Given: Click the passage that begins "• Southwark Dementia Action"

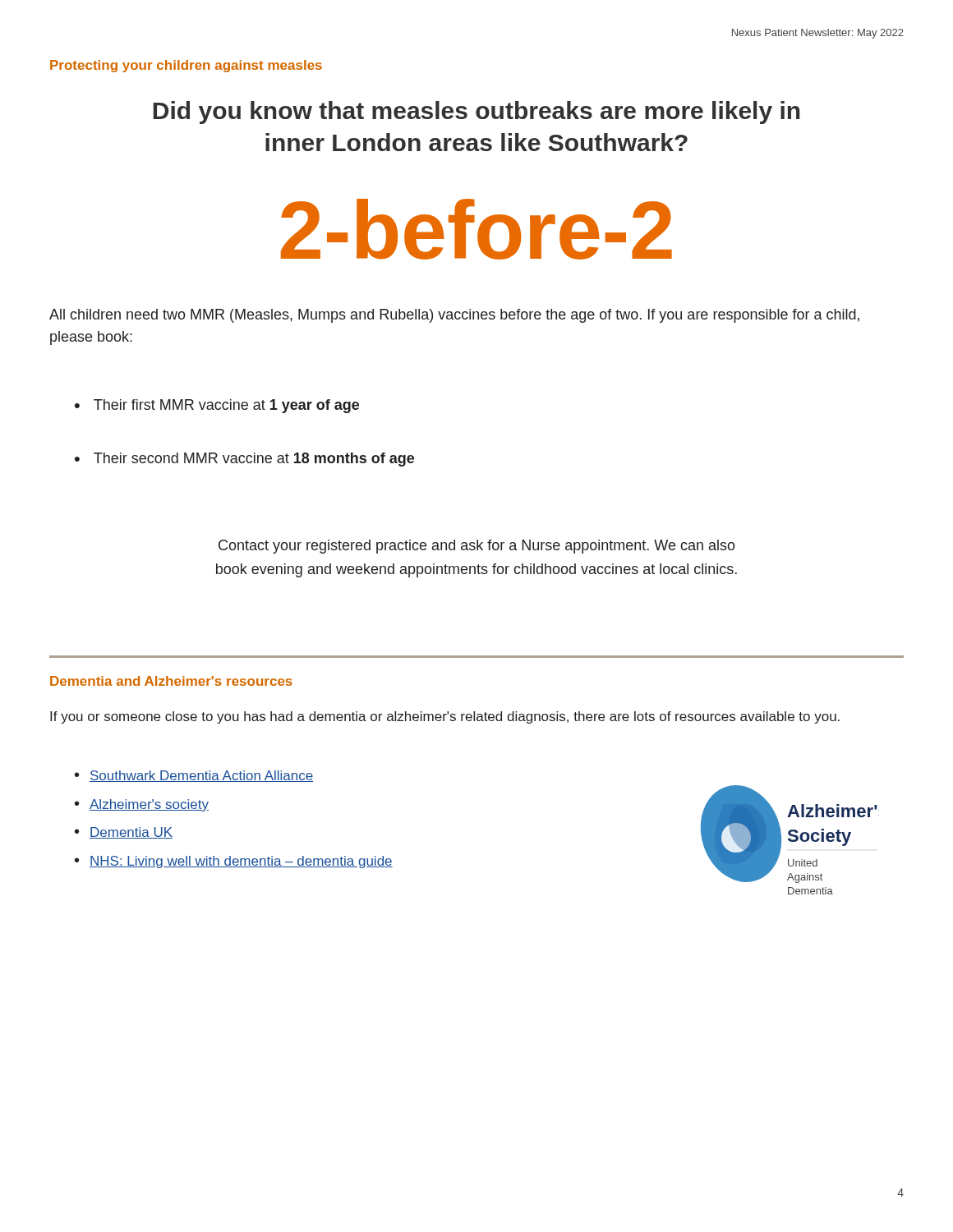Looking at the screenshot, I should click(194, 776).
